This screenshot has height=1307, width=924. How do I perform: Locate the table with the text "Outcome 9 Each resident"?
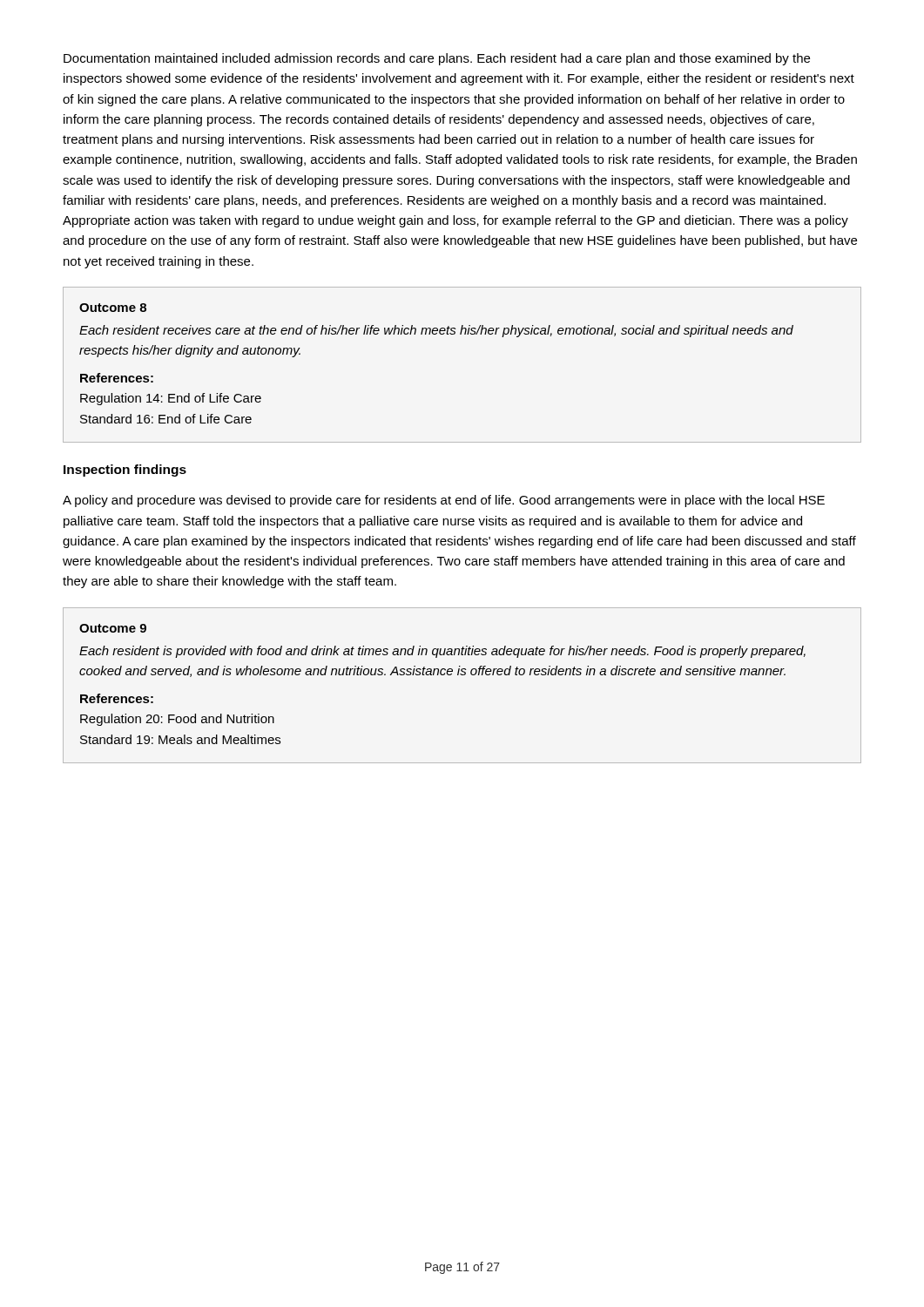click(x=462, y=685)
